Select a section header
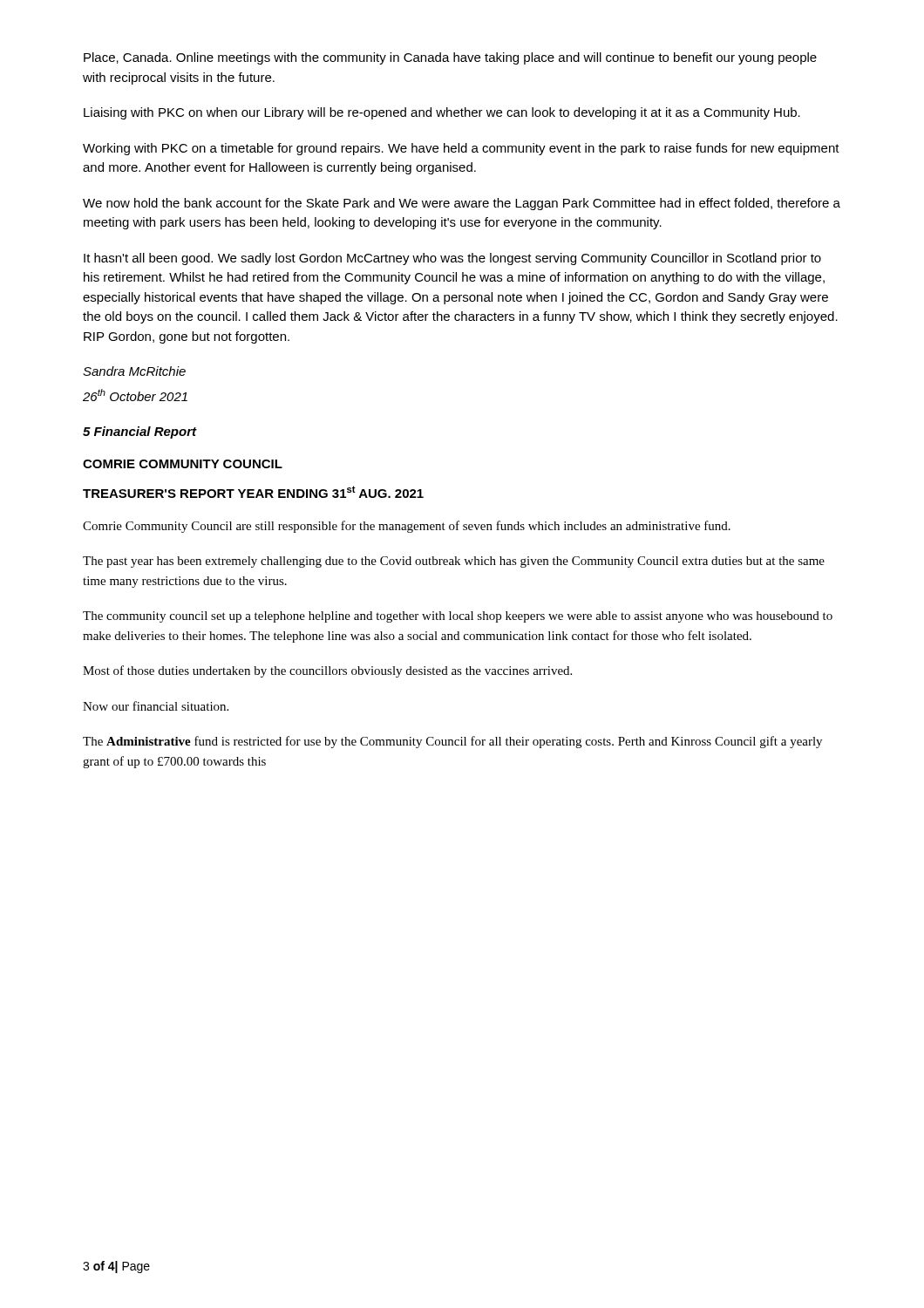 pyautogui.click(x=139, y=431)
